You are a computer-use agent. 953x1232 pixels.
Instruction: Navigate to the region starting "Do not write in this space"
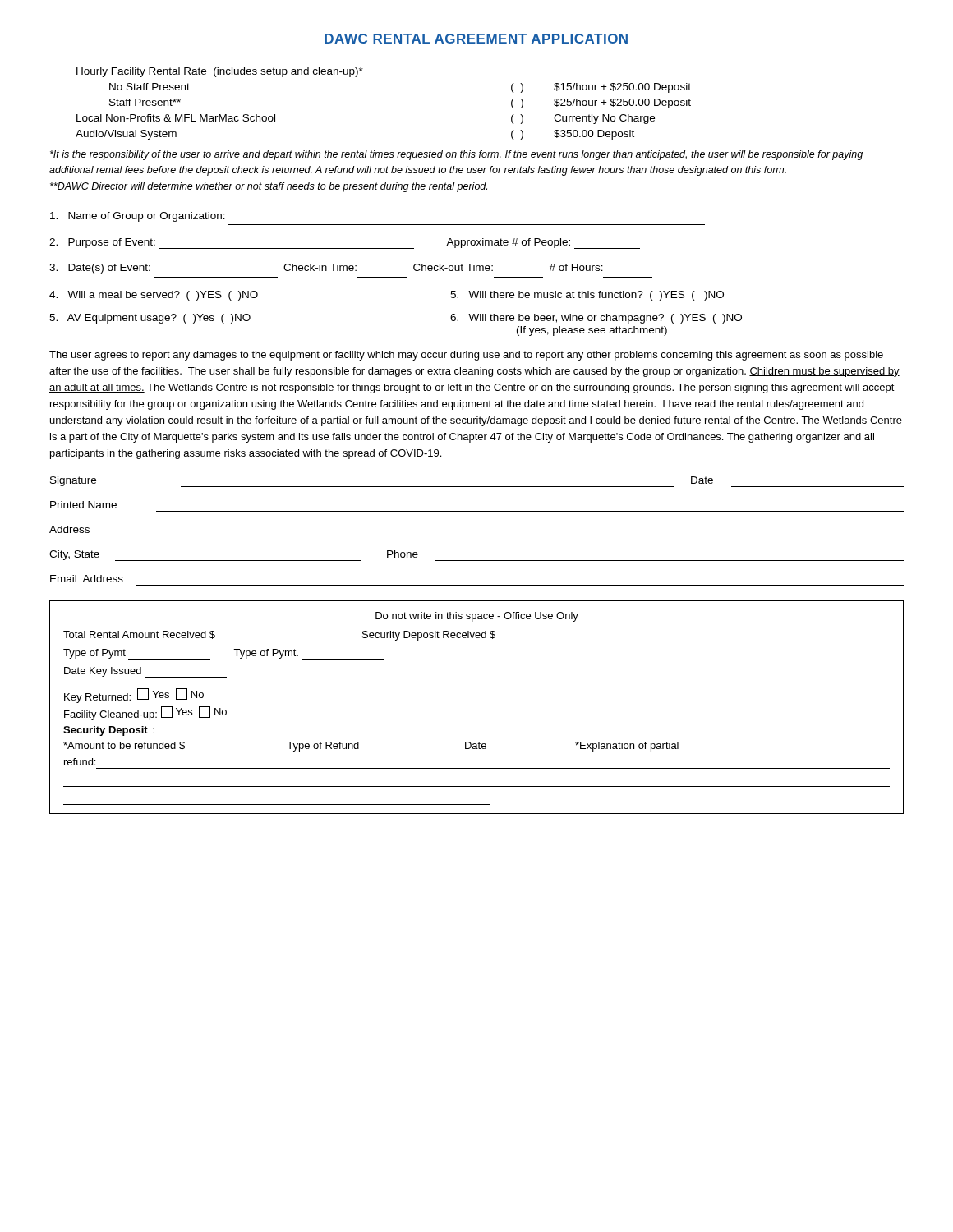click(x=477, y=617)
